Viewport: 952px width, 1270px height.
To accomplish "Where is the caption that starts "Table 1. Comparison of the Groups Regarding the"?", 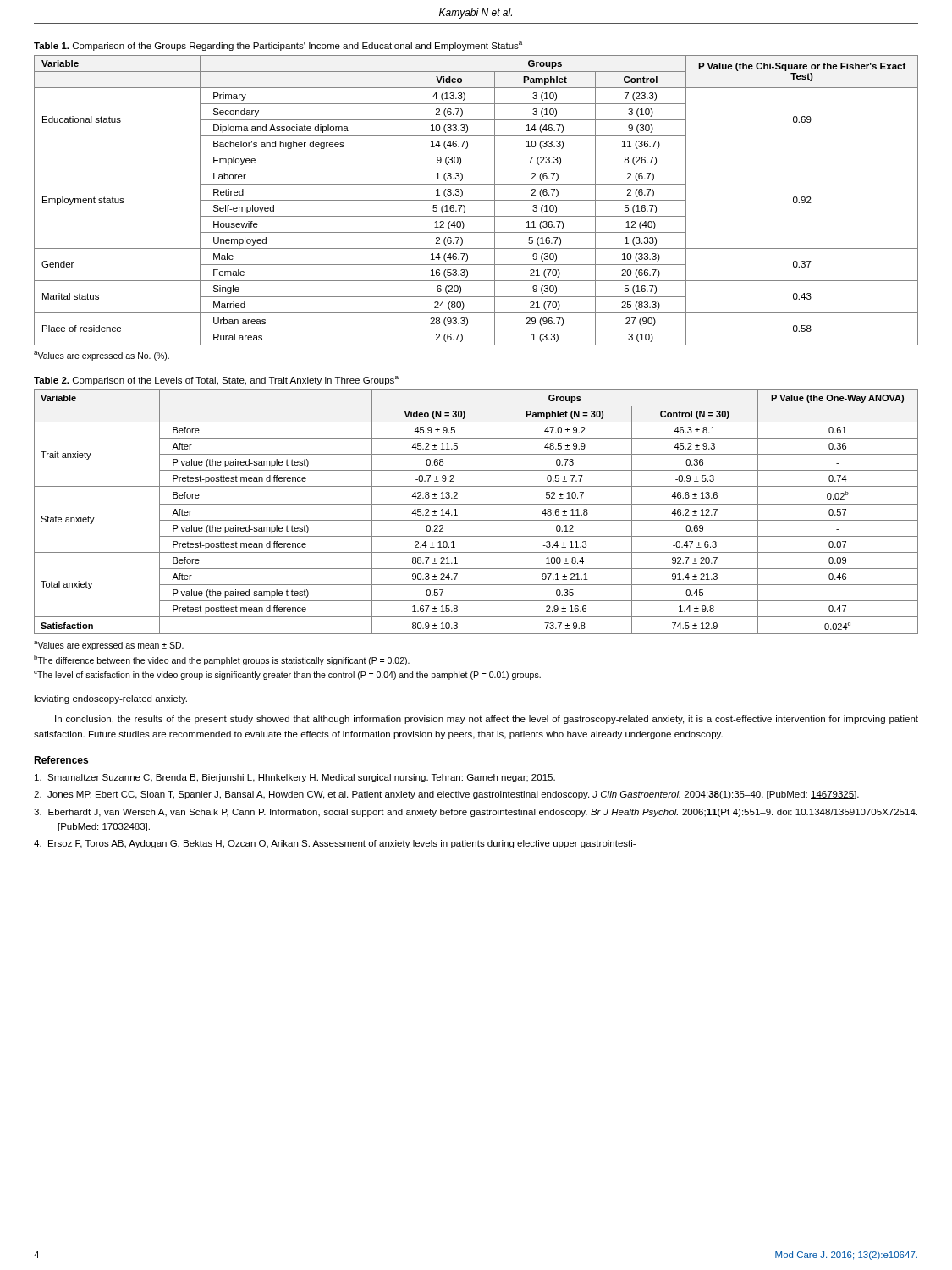I will 278,45.
